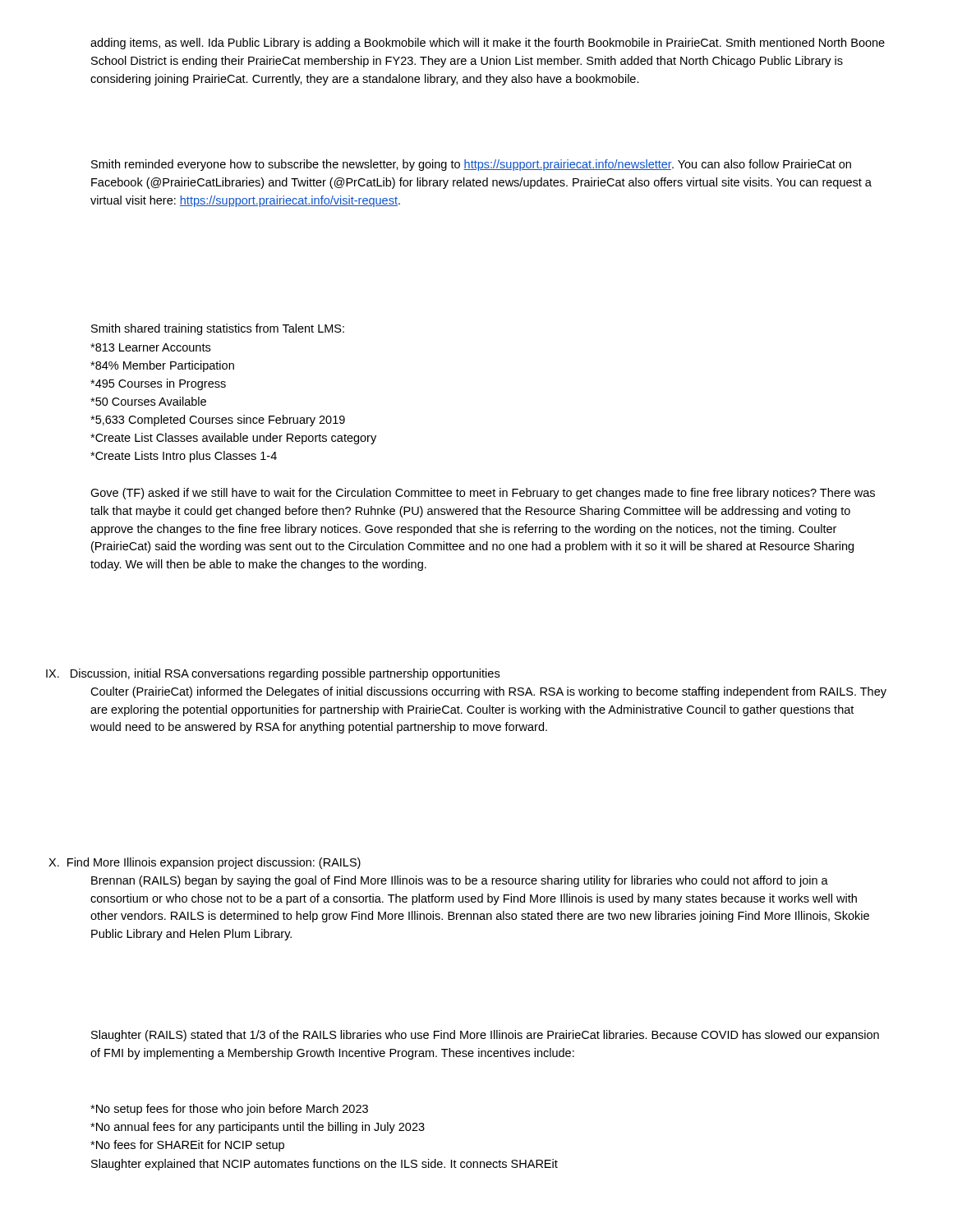Click on the text block starting "*Create List Classes available under Reports"

[233, 438]
